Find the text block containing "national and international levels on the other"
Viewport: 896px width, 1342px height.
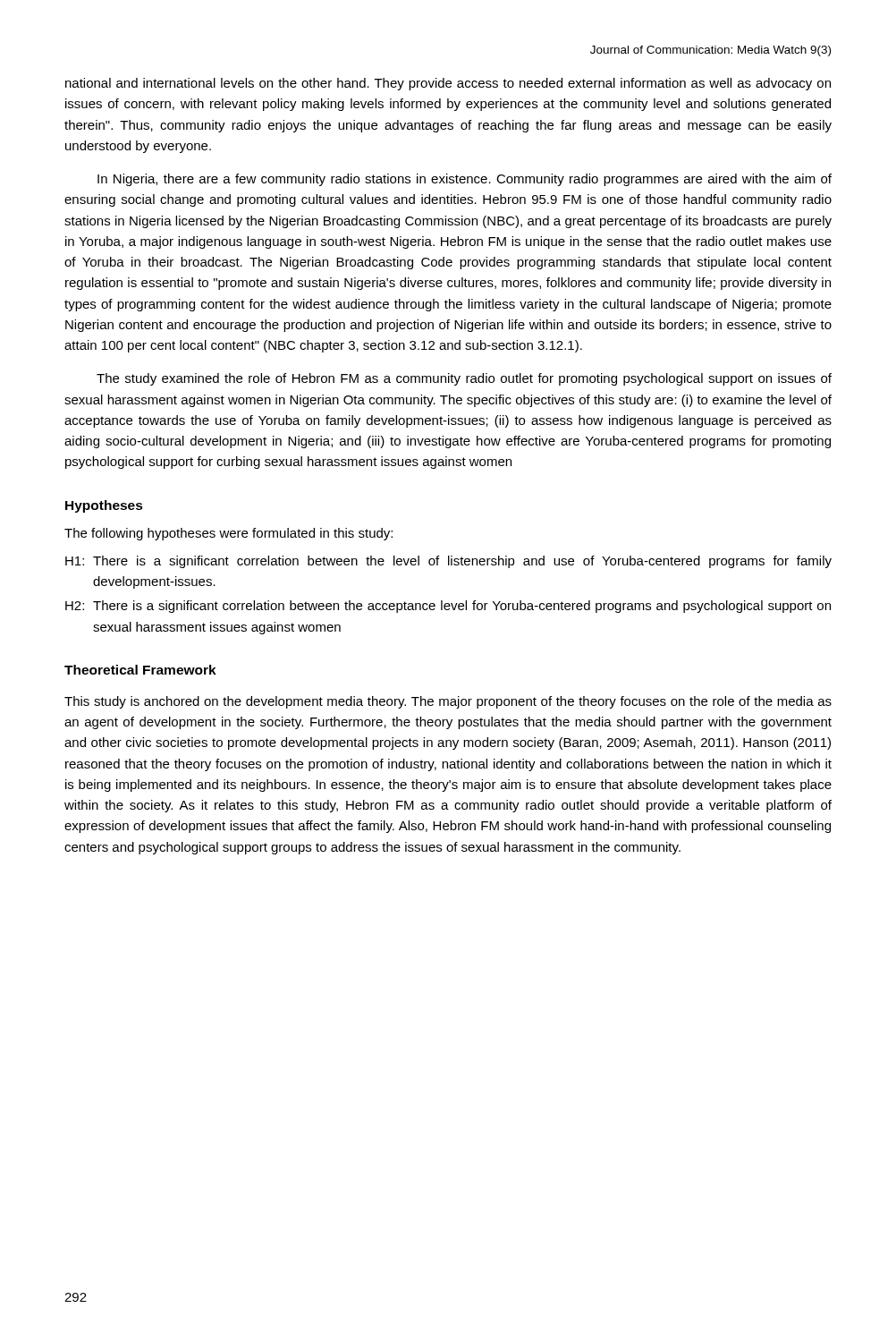click(x=448, y=114)
